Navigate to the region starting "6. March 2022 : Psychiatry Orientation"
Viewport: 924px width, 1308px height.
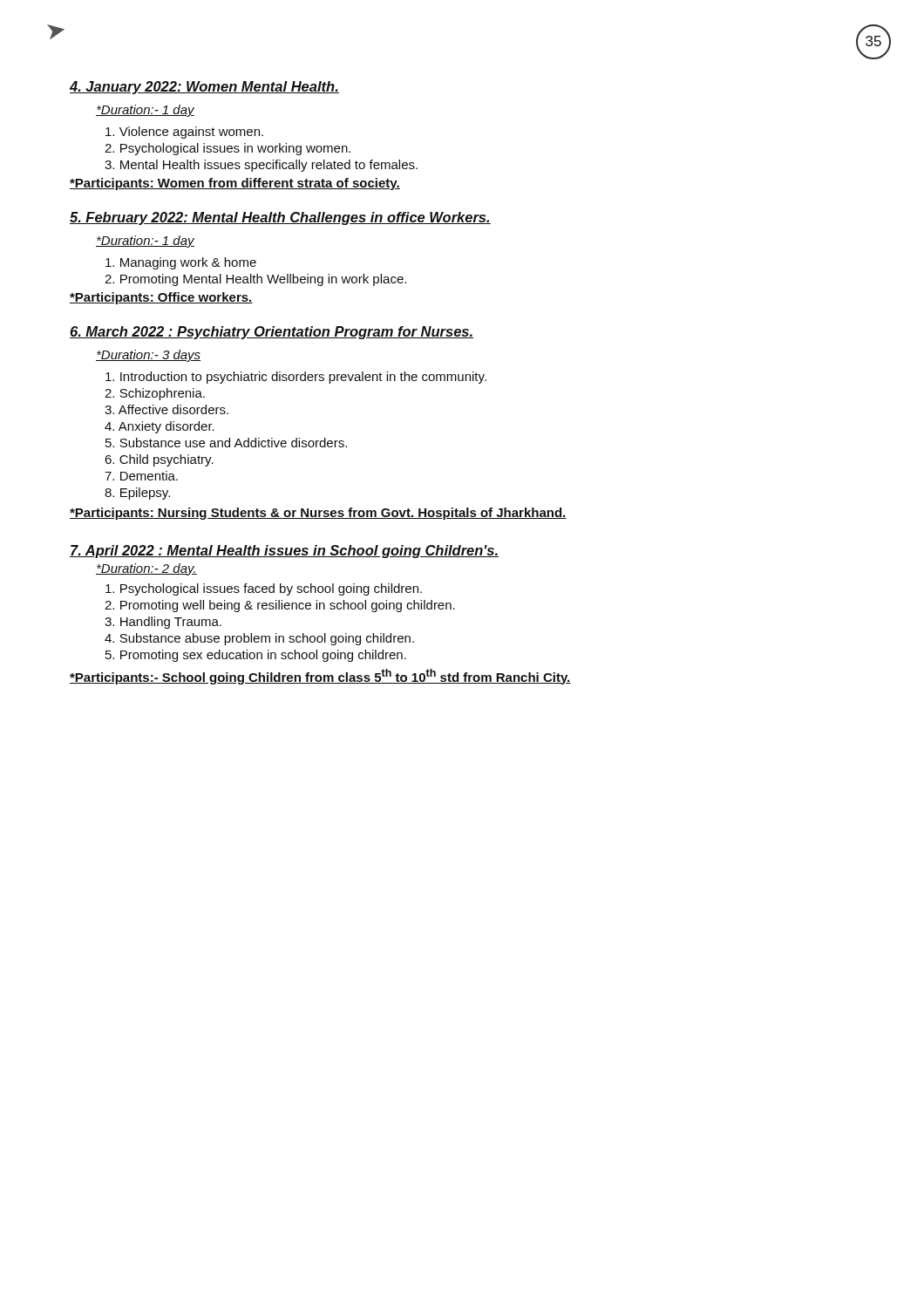pyautogui.click(x=272, y=331)
